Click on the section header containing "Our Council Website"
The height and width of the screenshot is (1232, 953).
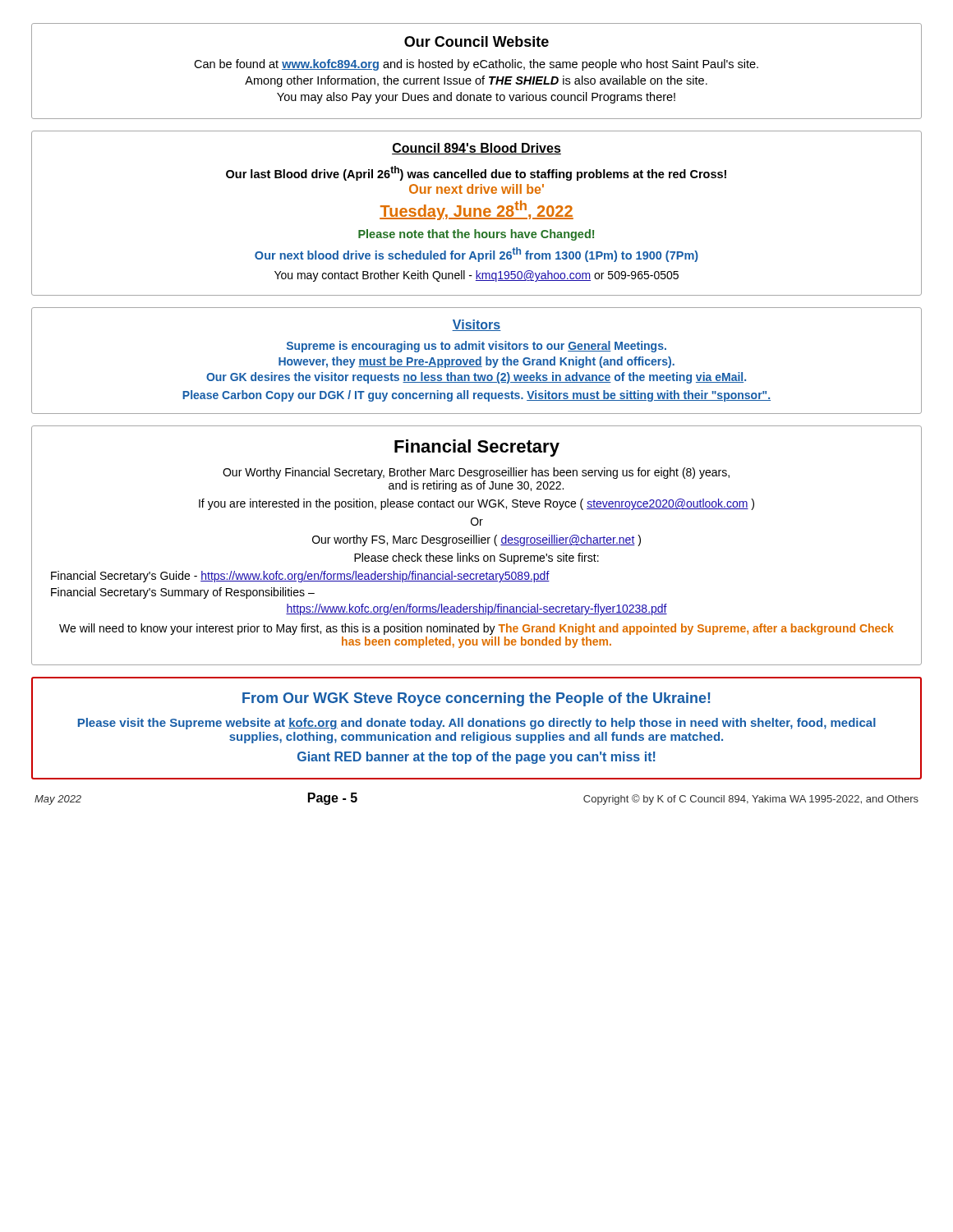(476, 42)
